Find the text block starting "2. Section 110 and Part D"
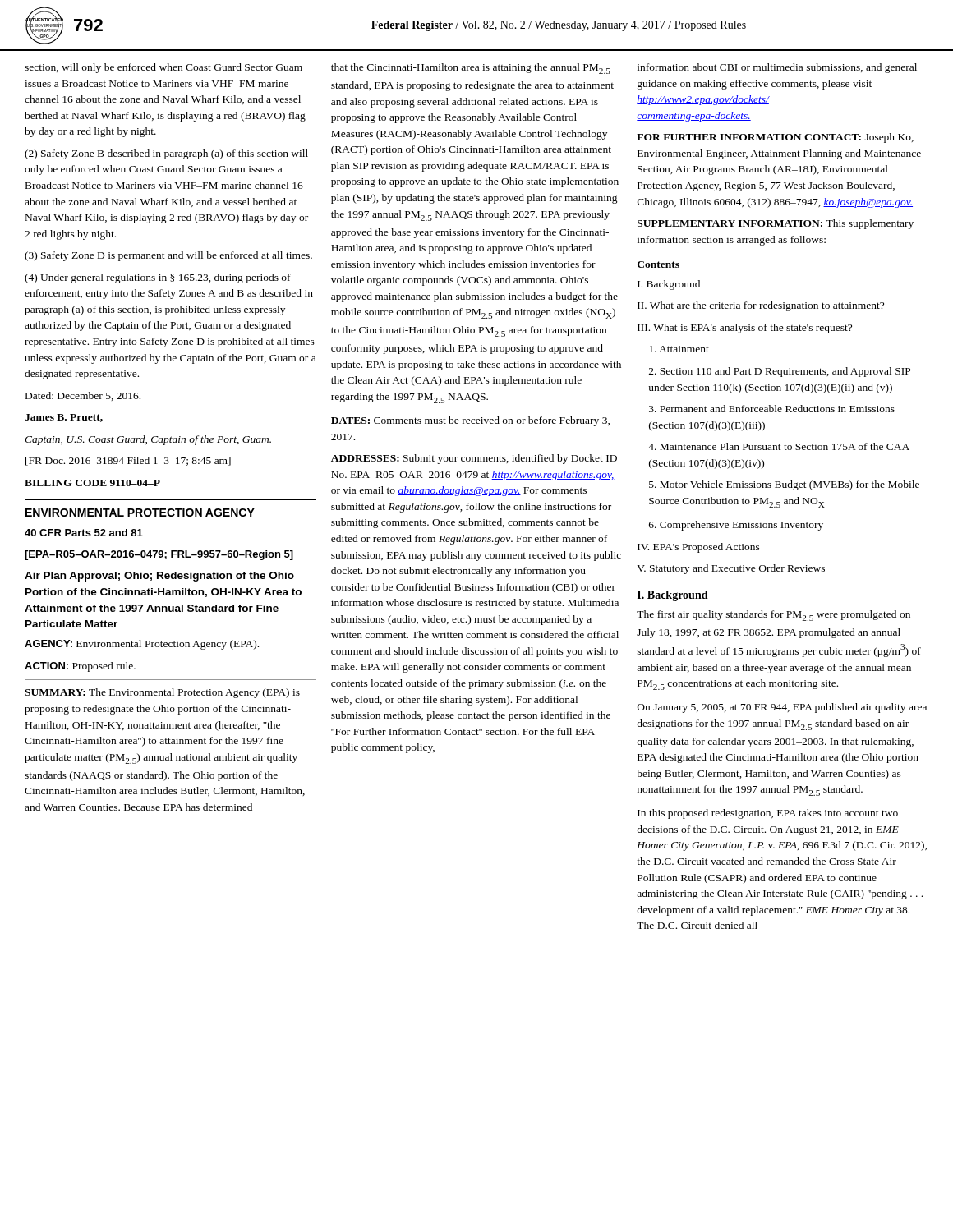The image size is (953, 1232). [x=788, y=379]
